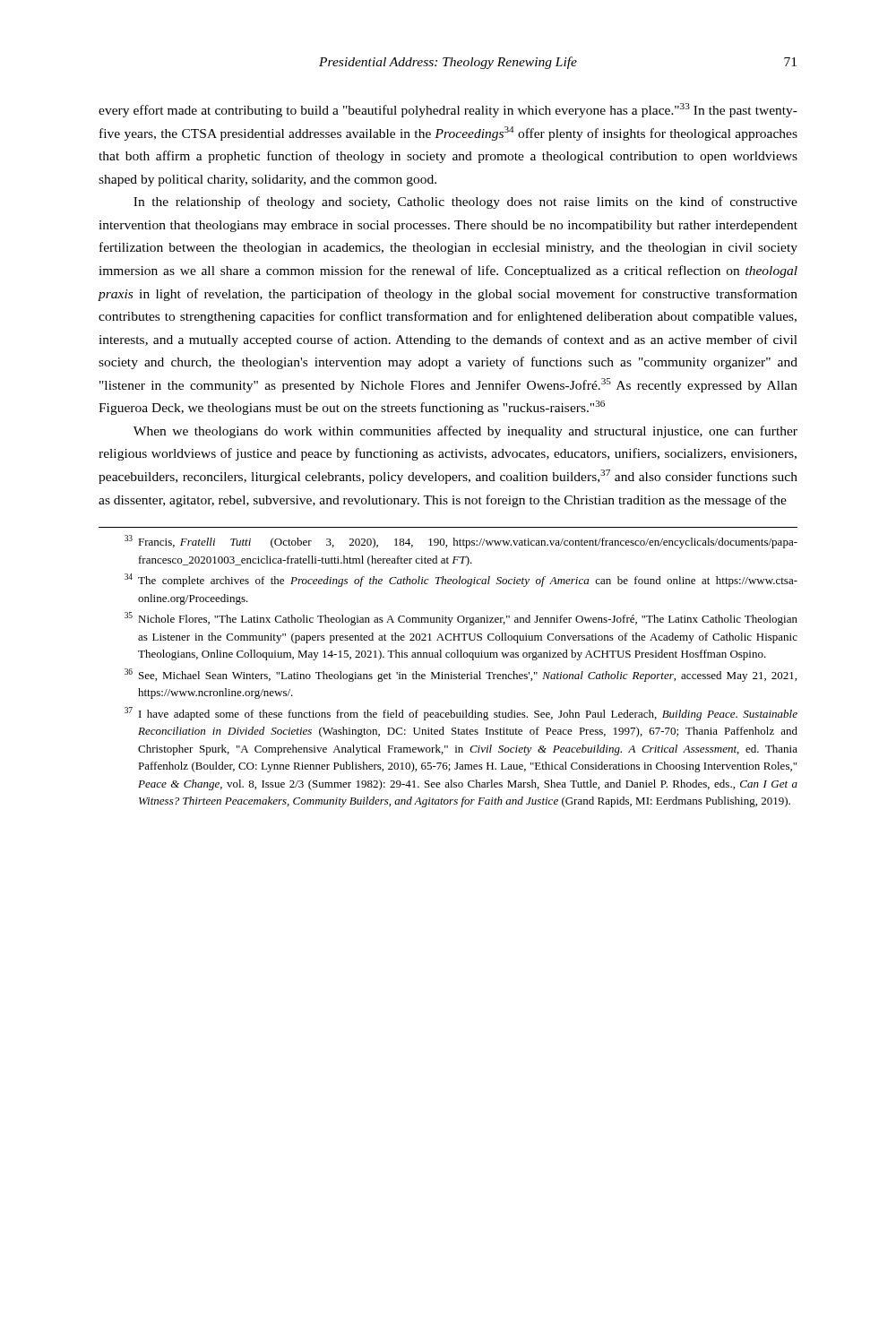Find the block on this page that starts "every effort made at contributing to build a"
Image resolution: width=896 pixels, height=1344 pixels.
448,144
